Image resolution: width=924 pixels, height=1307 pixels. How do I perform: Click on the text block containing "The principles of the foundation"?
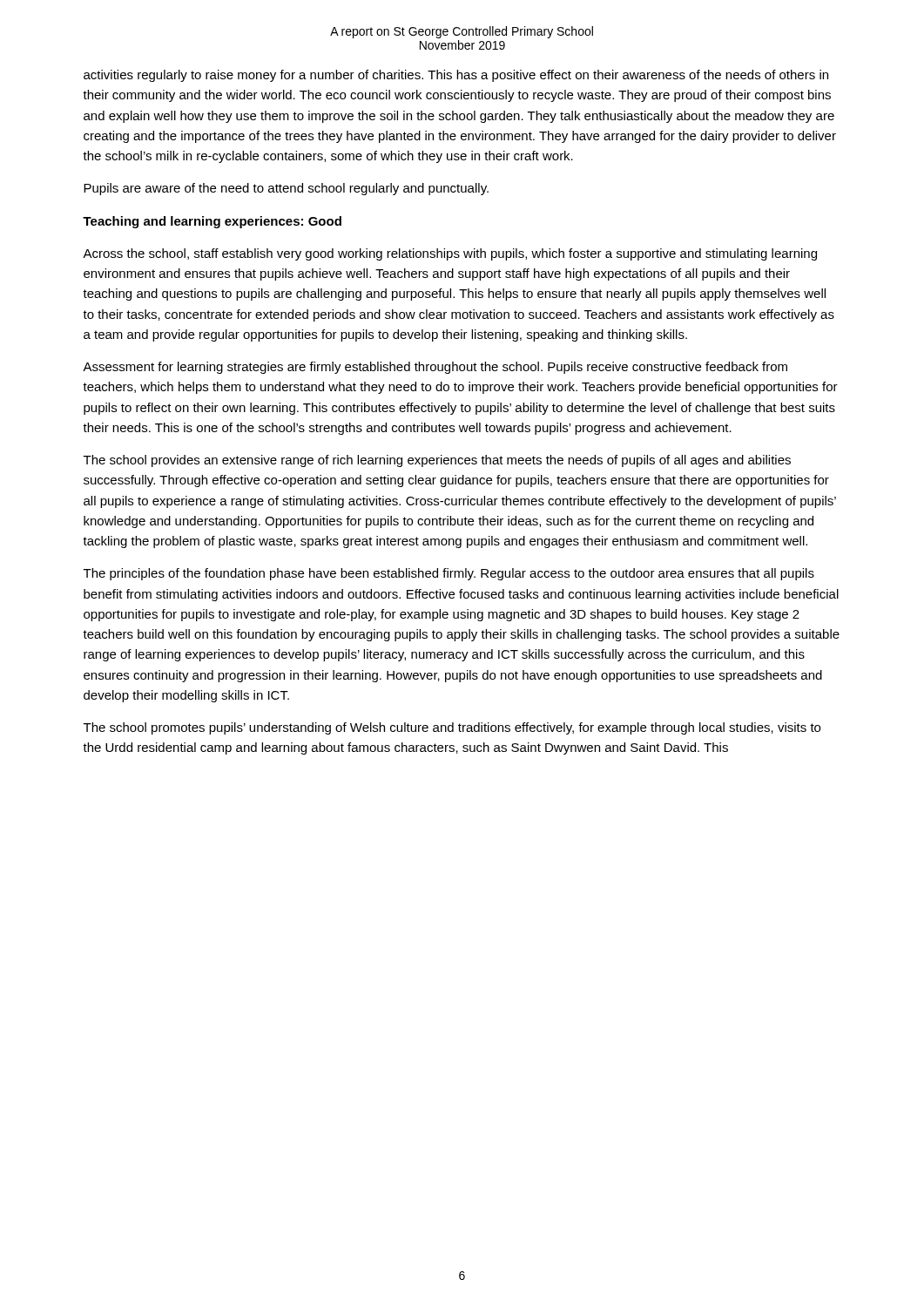pyautogui.click(x=461, y=634)
